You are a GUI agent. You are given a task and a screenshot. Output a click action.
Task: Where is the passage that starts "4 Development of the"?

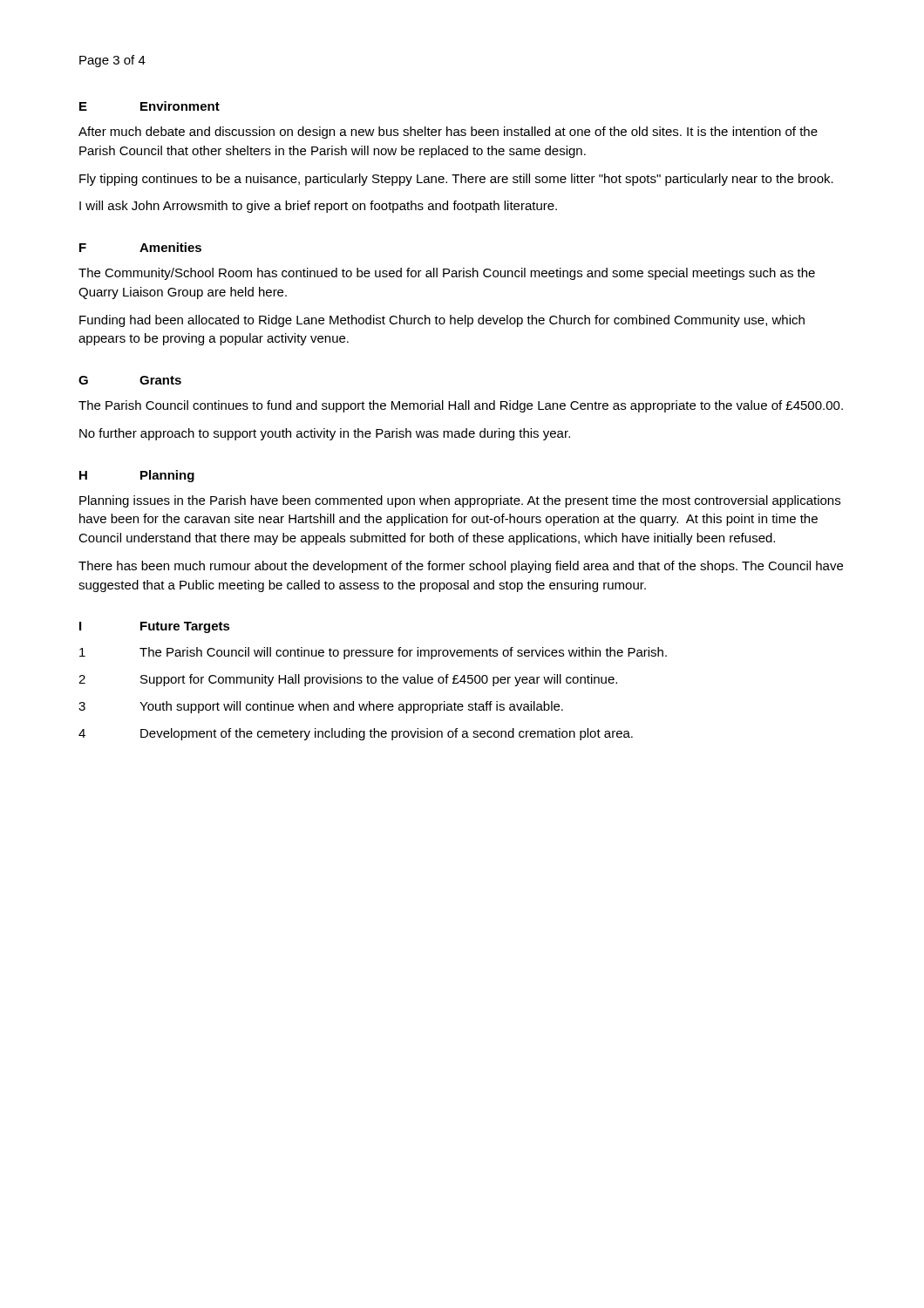[x=462, y=734]
